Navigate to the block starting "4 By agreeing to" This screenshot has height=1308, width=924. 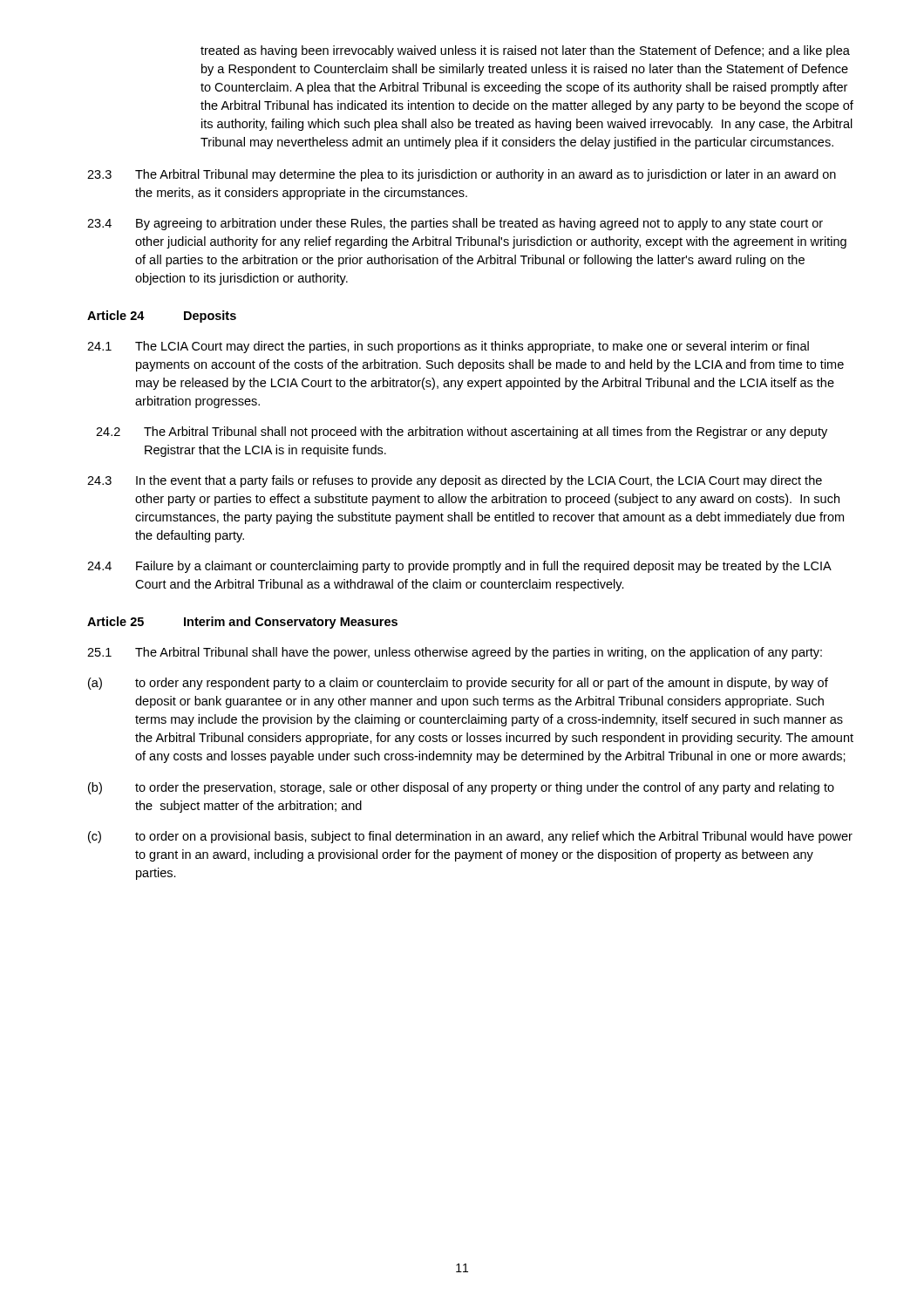471,251
